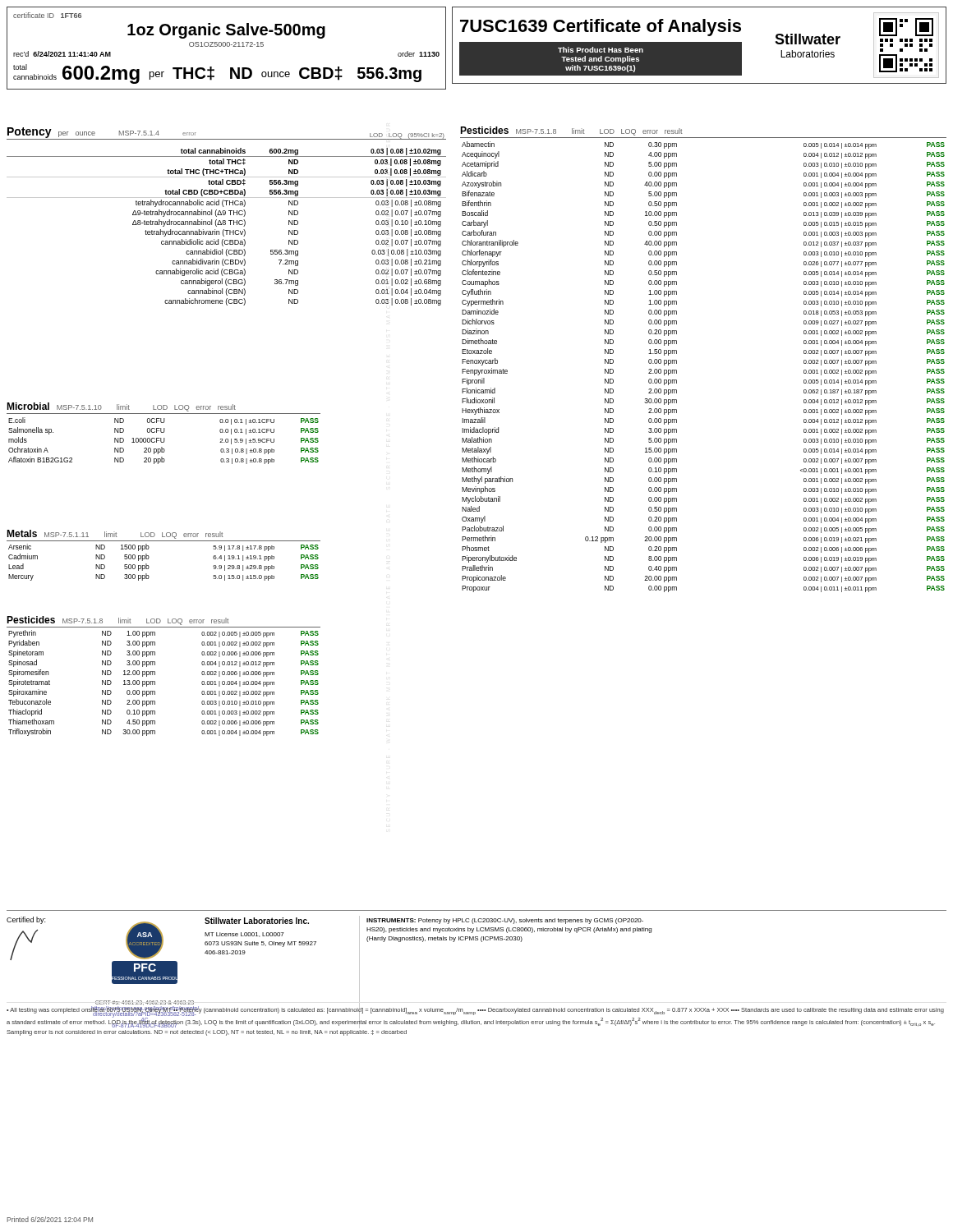Select the text block that reads "INSTRUMENTS: Potency by HPLC (LC2030C-UV),"
953x1232 pixels.
pyautogui.click(x=509, y=929)
